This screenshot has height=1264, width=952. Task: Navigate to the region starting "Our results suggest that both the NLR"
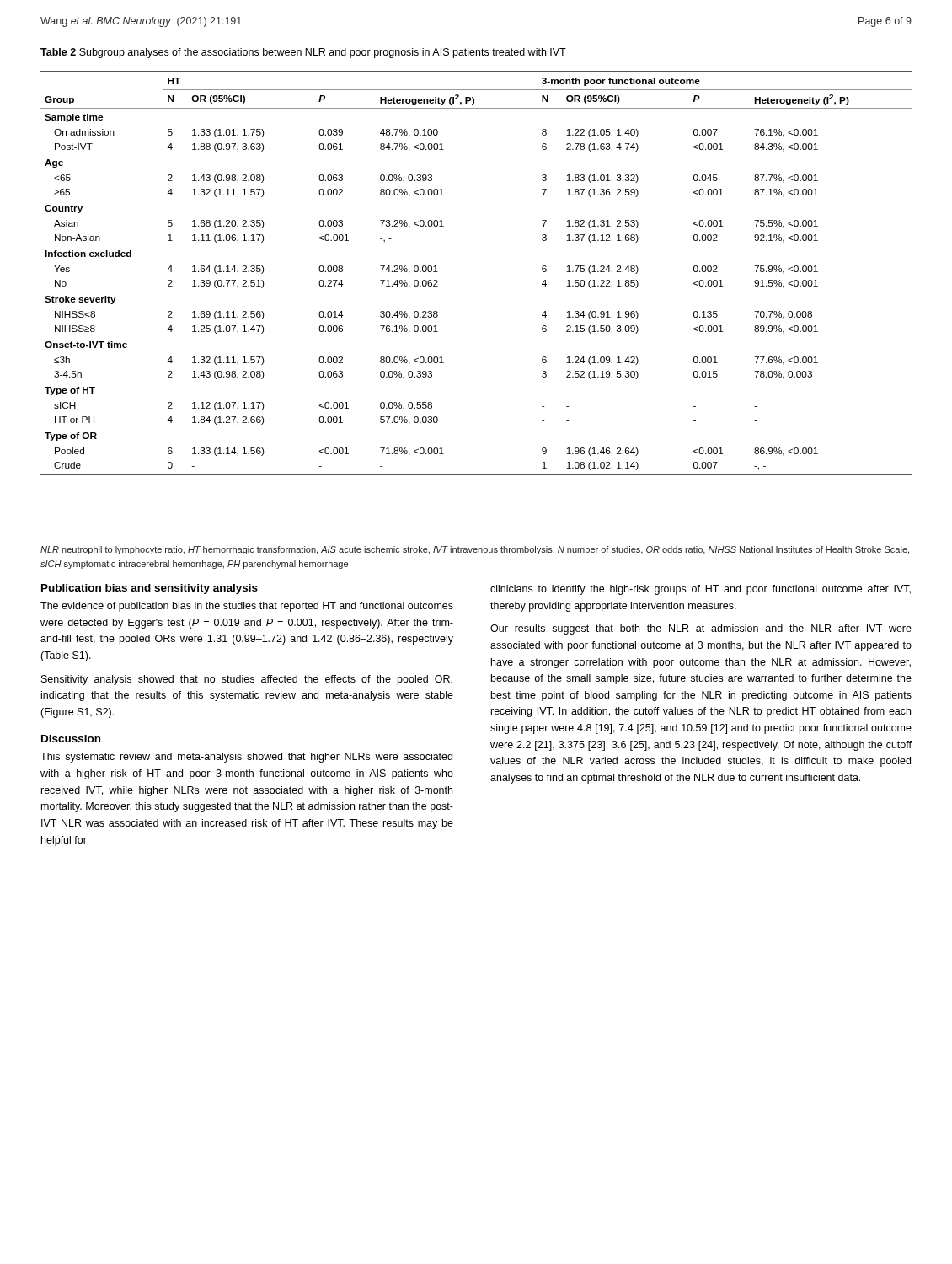click(x=701, y=703)
